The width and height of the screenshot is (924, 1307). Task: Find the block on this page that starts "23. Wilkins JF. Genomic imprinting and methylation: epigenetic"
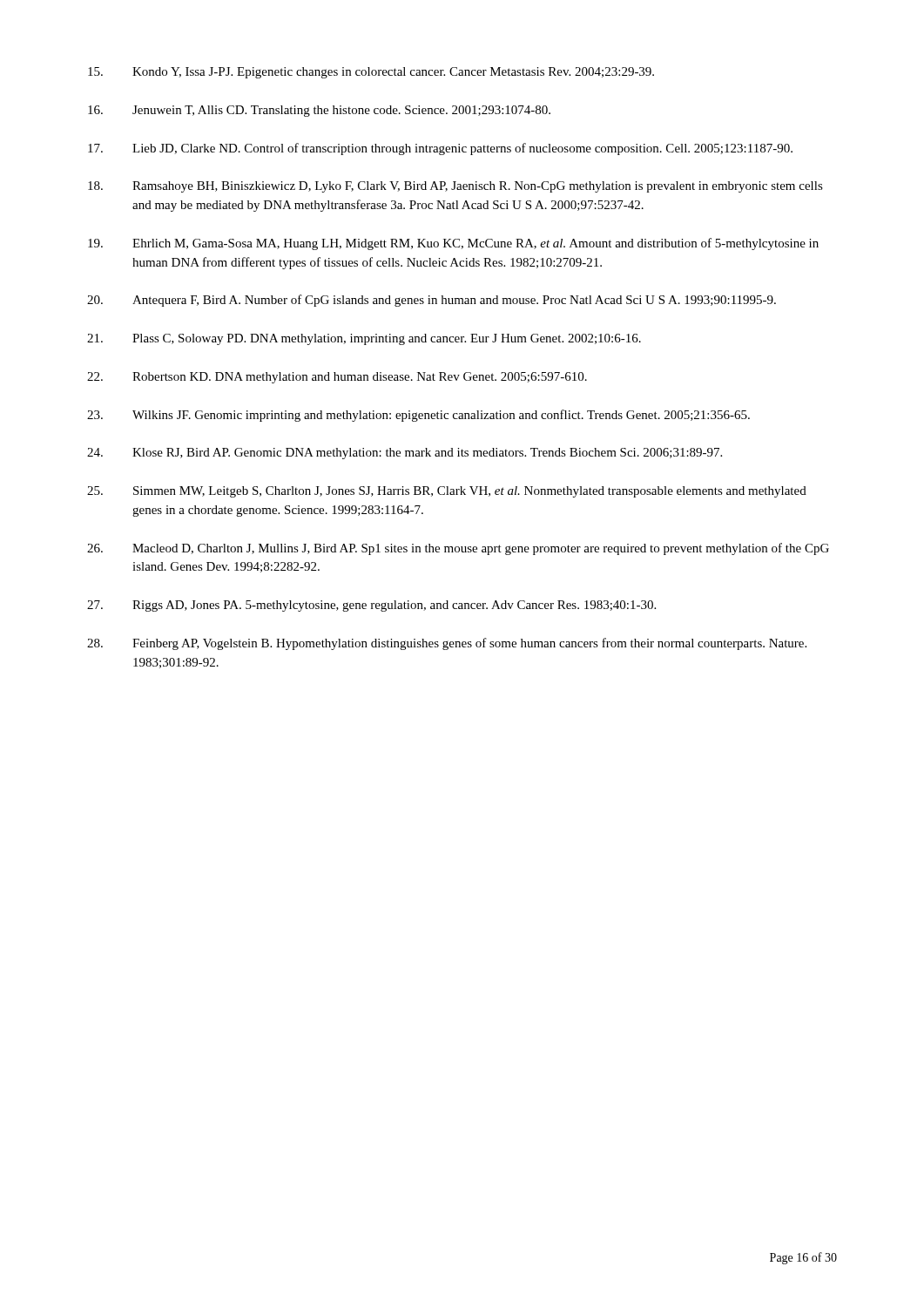pos(462,415)
